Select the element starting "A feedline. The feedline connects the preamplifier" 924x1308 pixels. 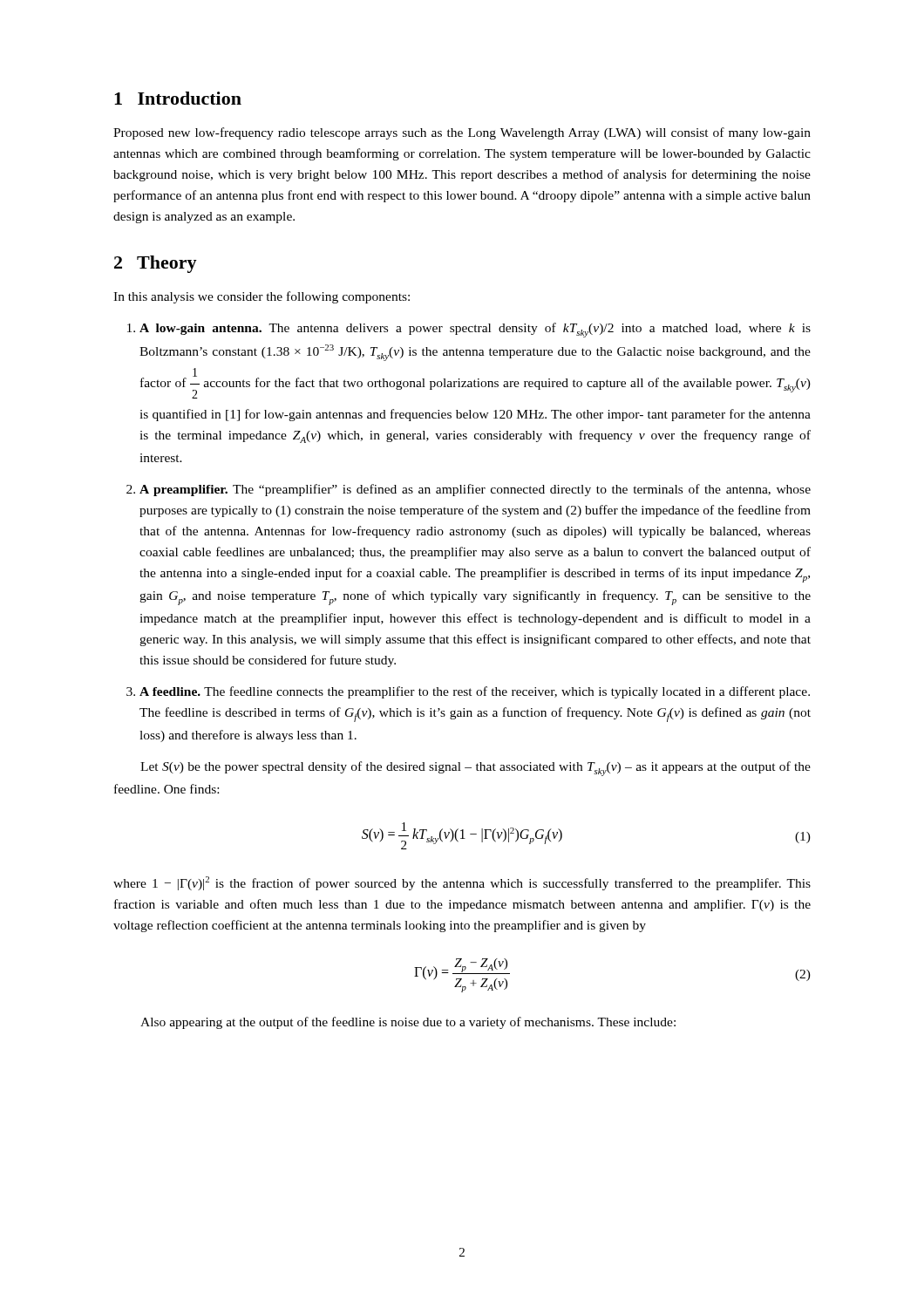point(475,713)
